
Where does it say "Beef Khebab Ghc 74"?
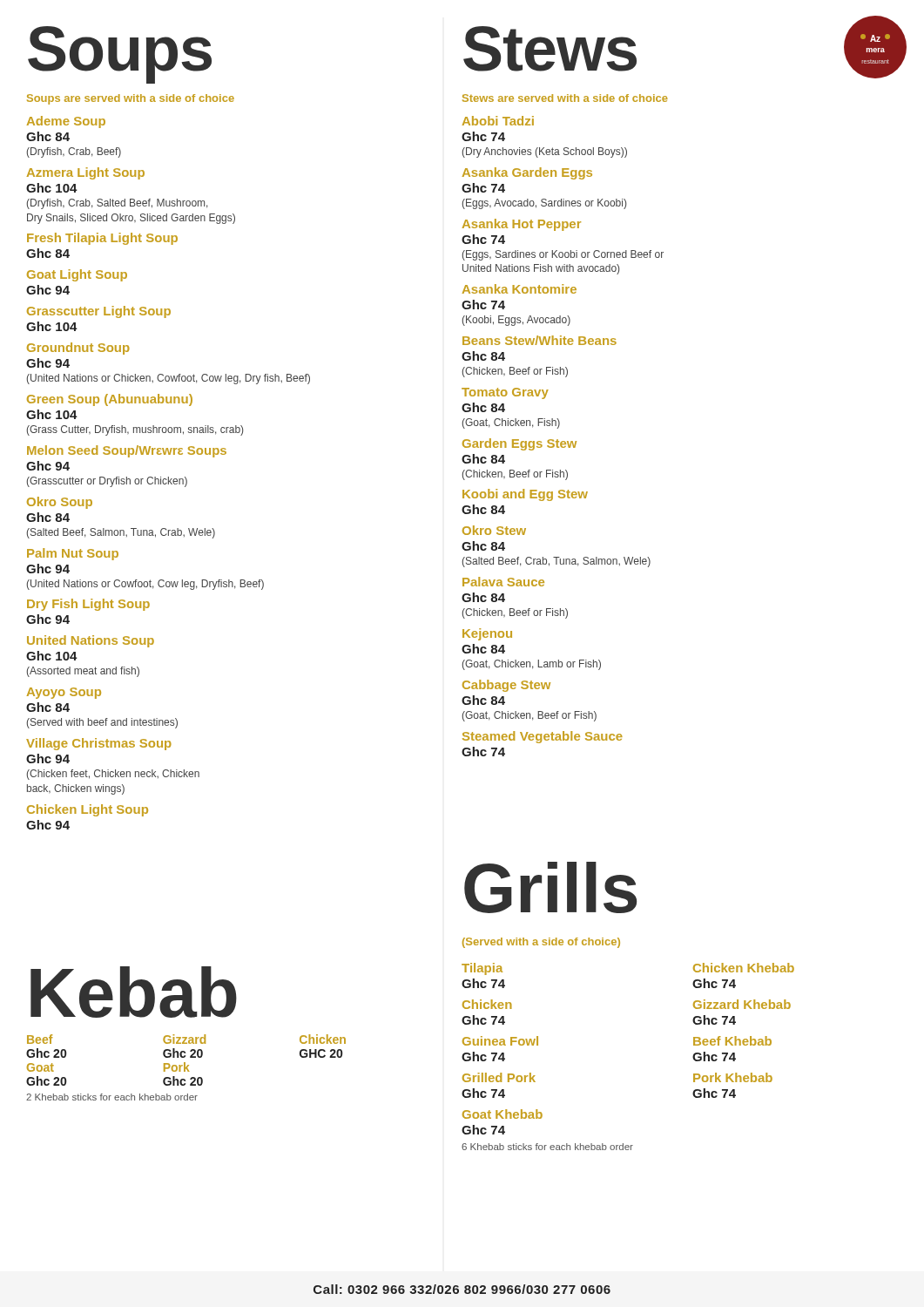(x=732, y=1041)
